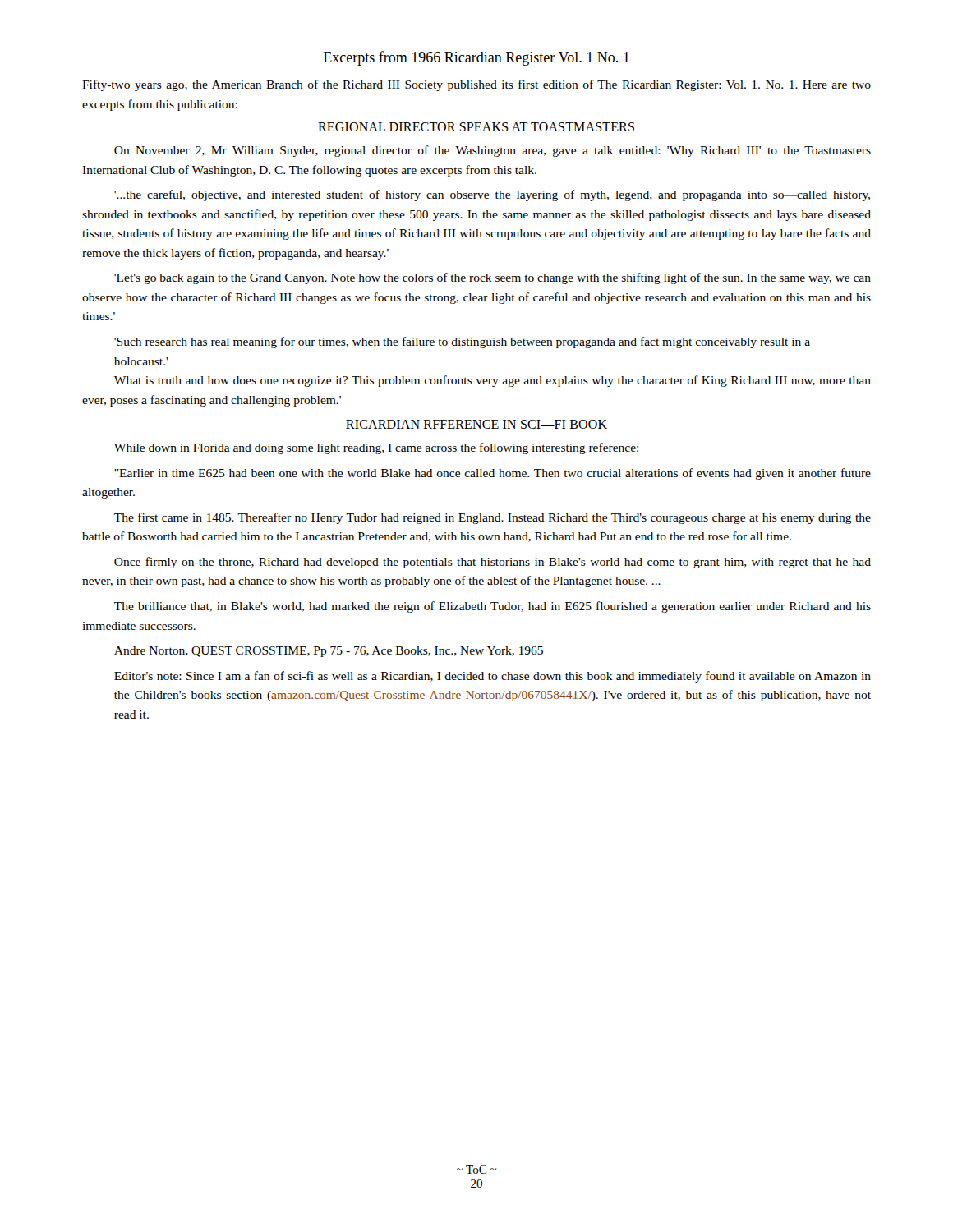Screen dimensions: 1232x953
Task: Click on the text starting "The first came in 1485. Thereafter"
Action: pos(476,527)
